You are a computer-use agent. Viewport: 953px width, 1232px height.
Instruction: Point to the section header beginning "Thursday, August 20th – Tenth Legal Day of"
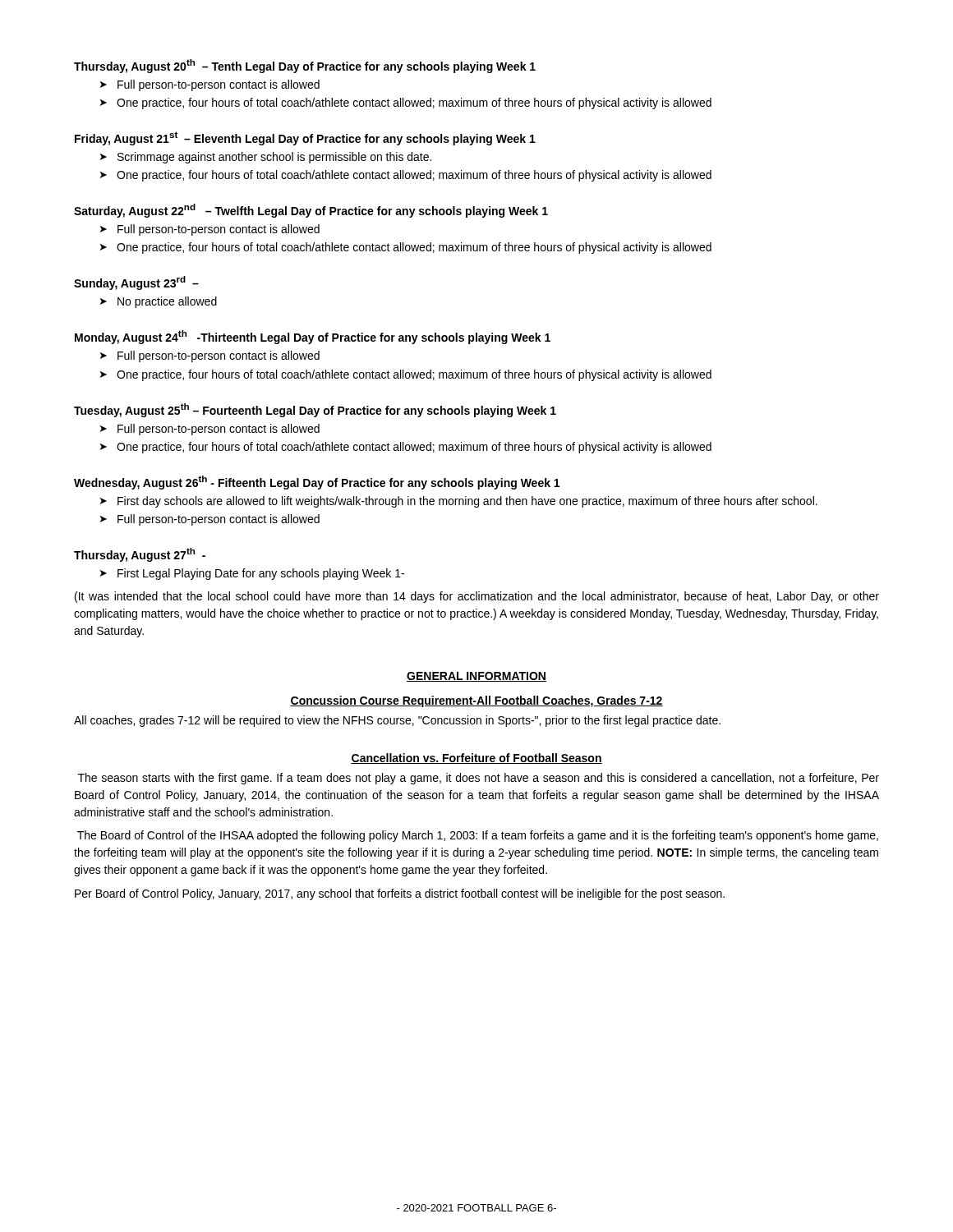[305, 65]
